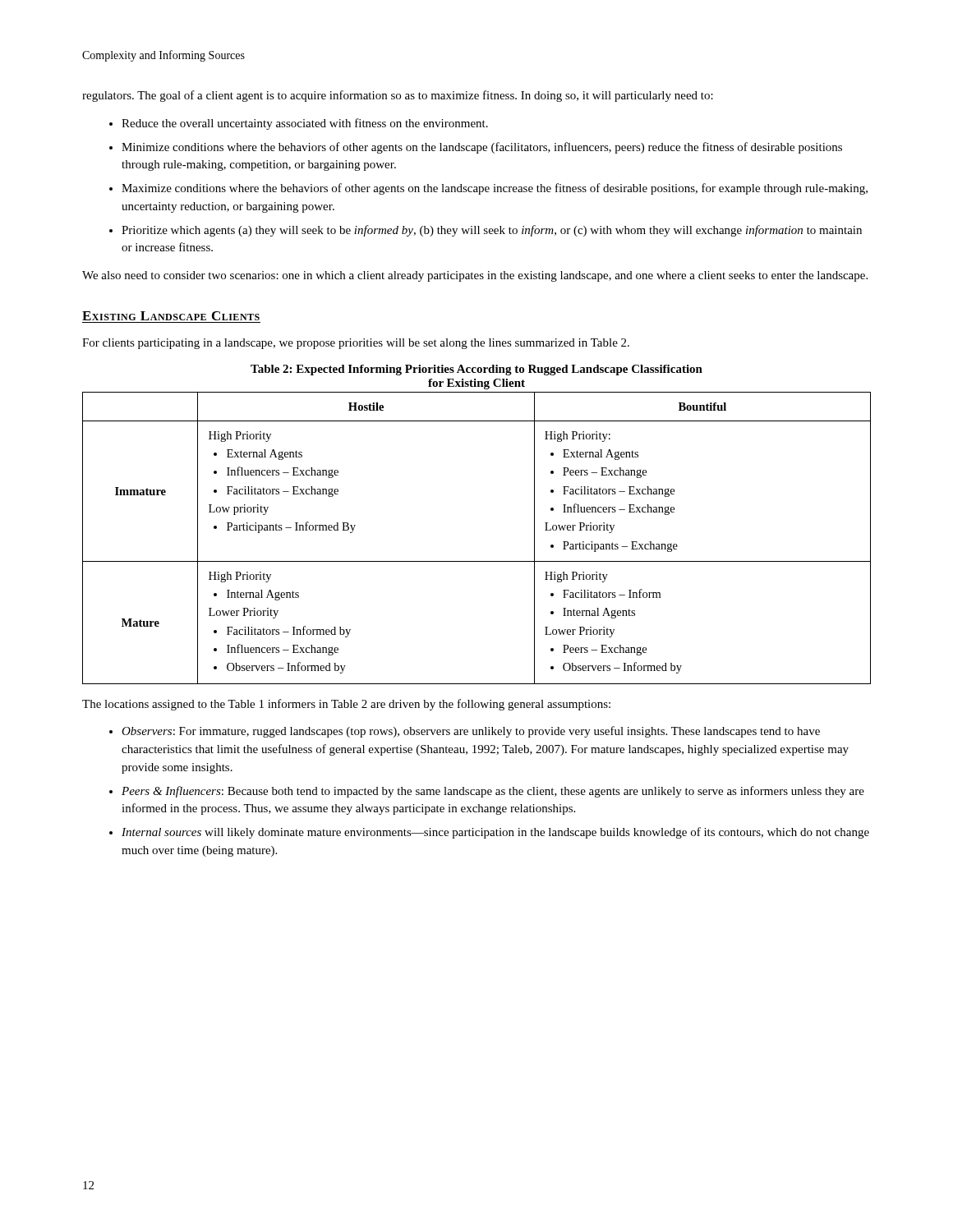
Task: Point to the element starting "Prioritize which agents (a) they will"
Action: [x=492, y=239]
